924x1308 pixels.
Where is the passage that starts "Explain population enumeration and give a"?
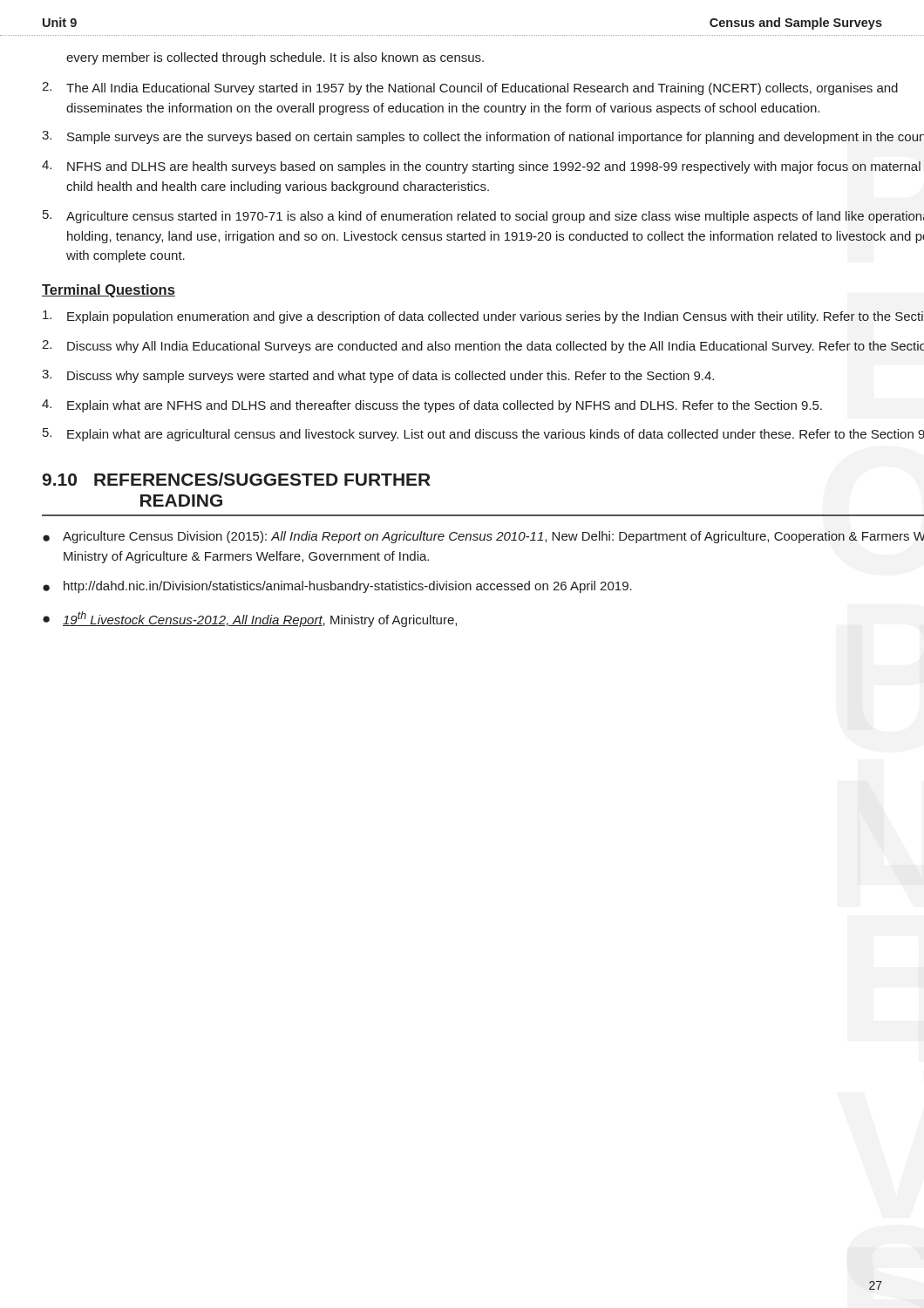[483, 317]
